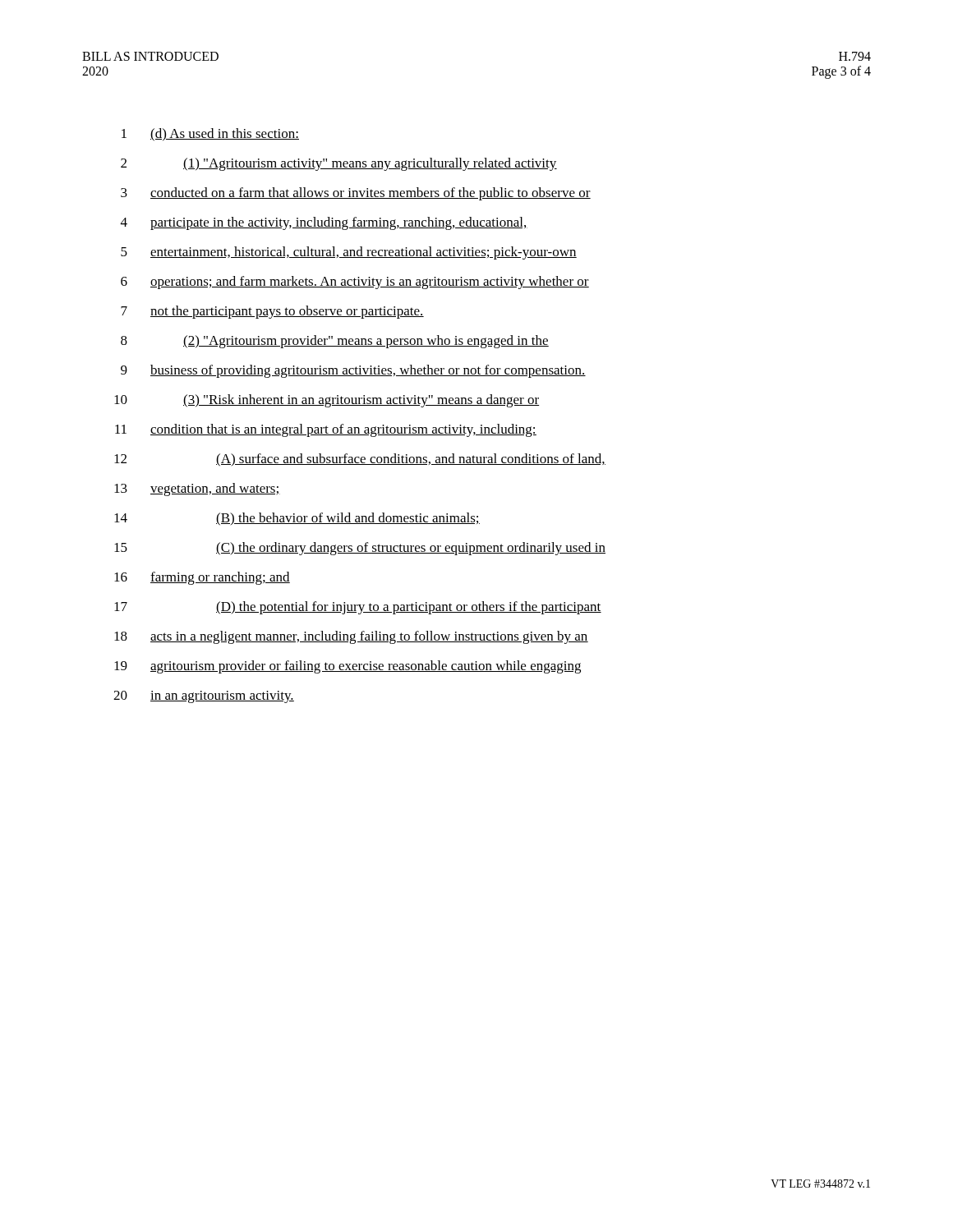953x1232 pixels.
Task: Where is the passage that starts "11 condition that is an integral part of"?
Action: point(476,430)
